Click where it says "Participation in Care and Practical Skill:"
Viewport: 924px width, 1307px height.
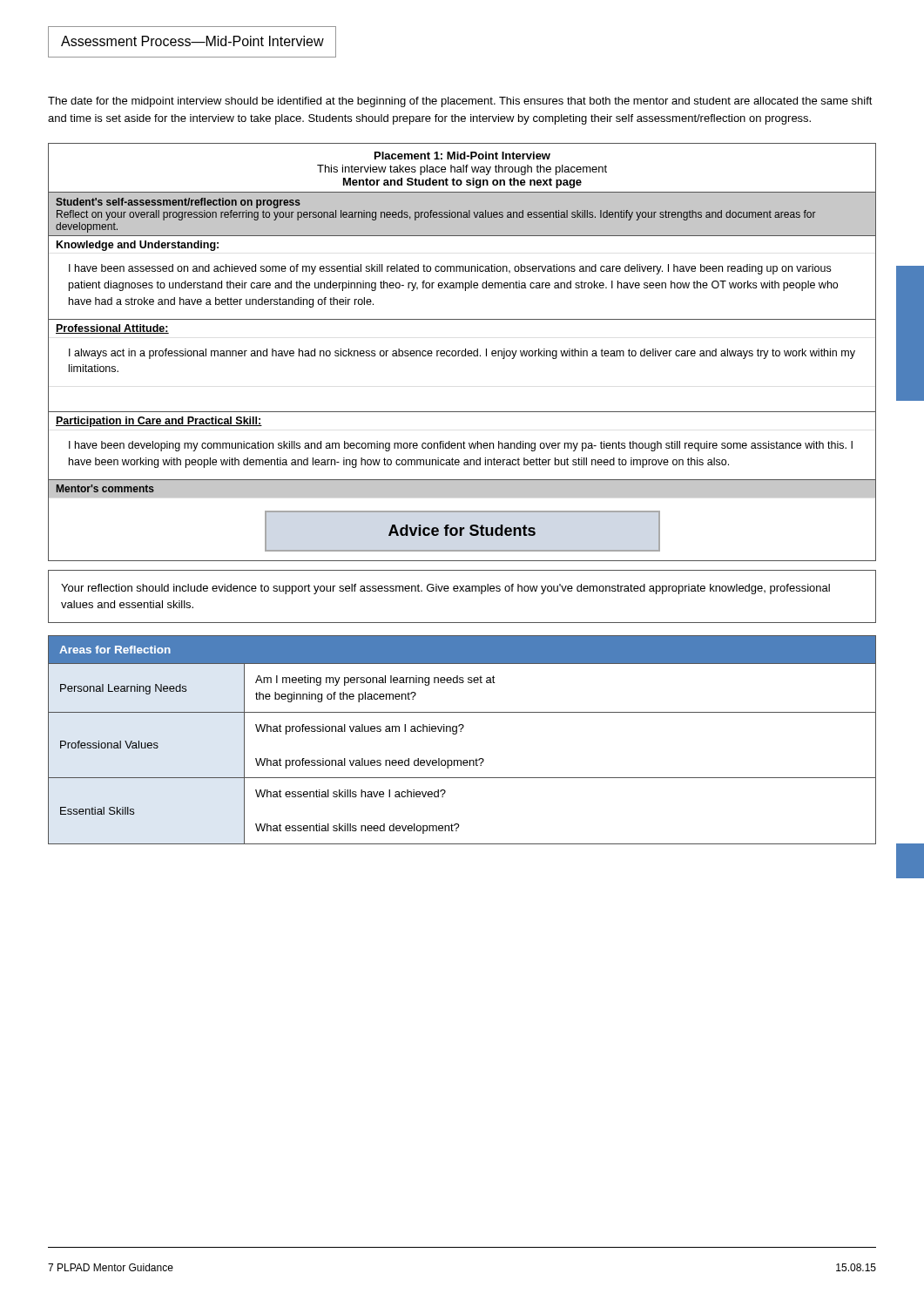coord(159,421)
